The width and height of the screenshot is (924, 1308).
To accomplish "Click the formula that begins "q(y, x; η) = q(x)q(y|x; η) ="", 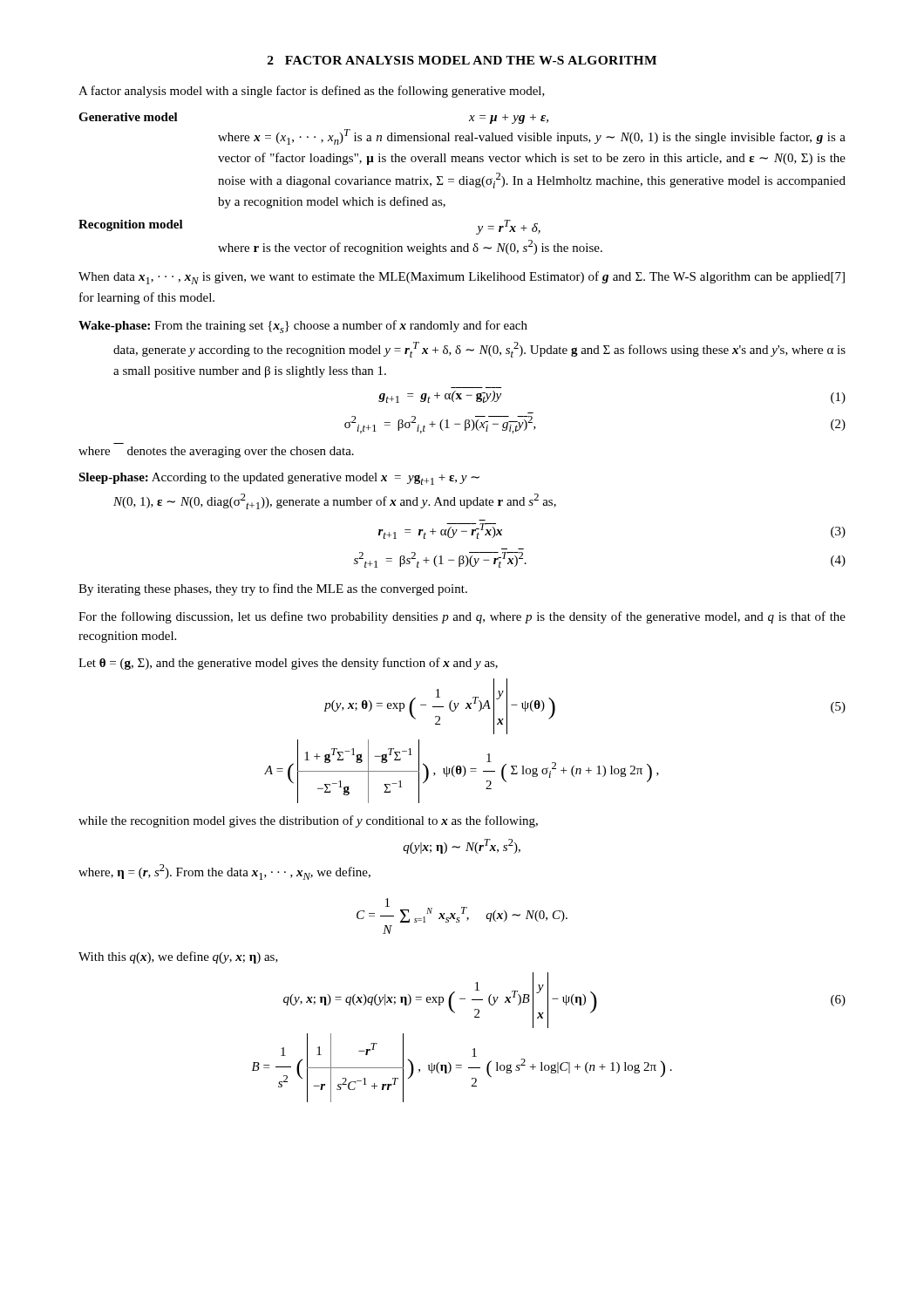I will [x=462, y=1000].
